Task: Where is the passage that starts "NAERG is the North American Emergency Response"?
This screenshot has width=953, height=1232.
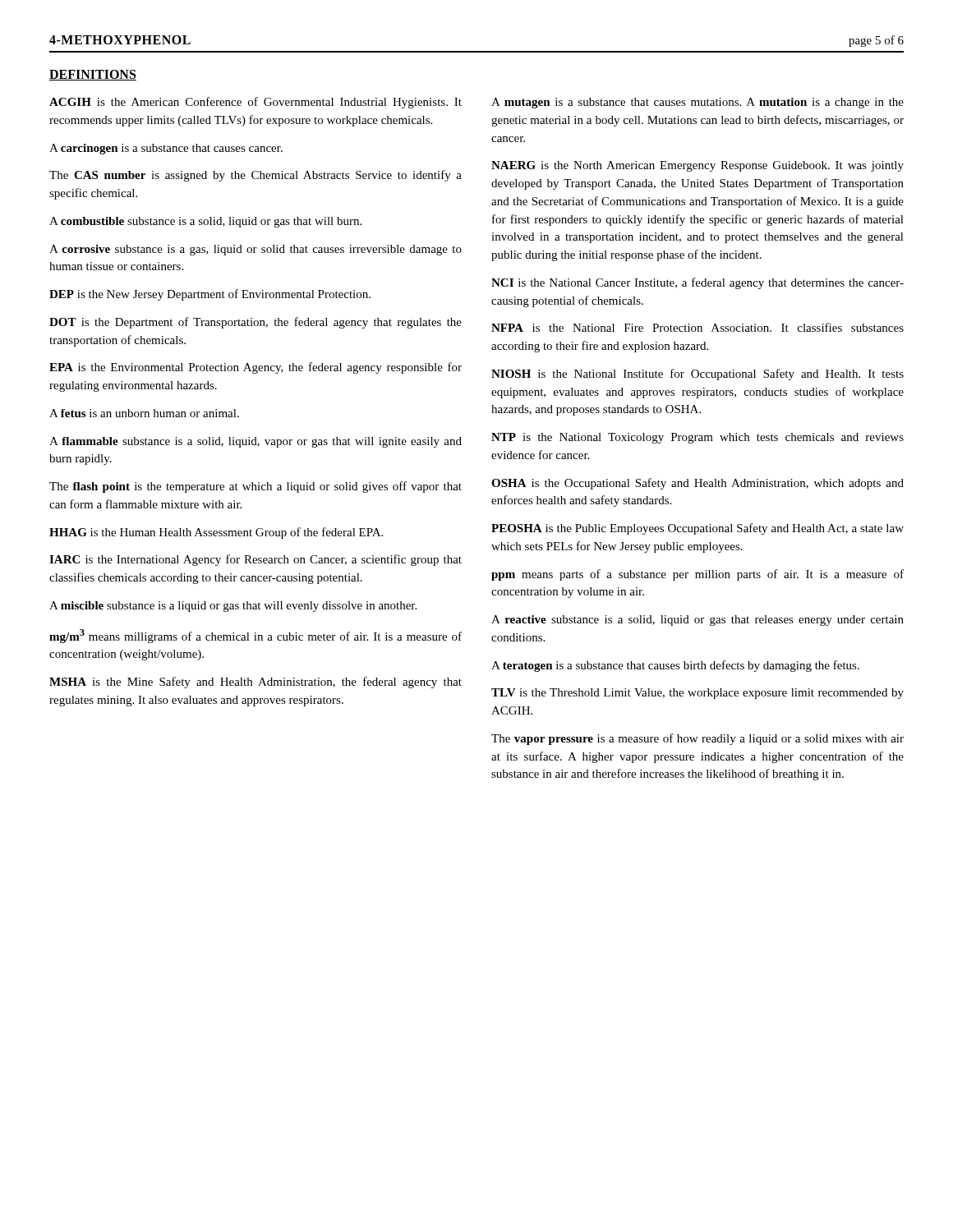Action: pos(698,210)
